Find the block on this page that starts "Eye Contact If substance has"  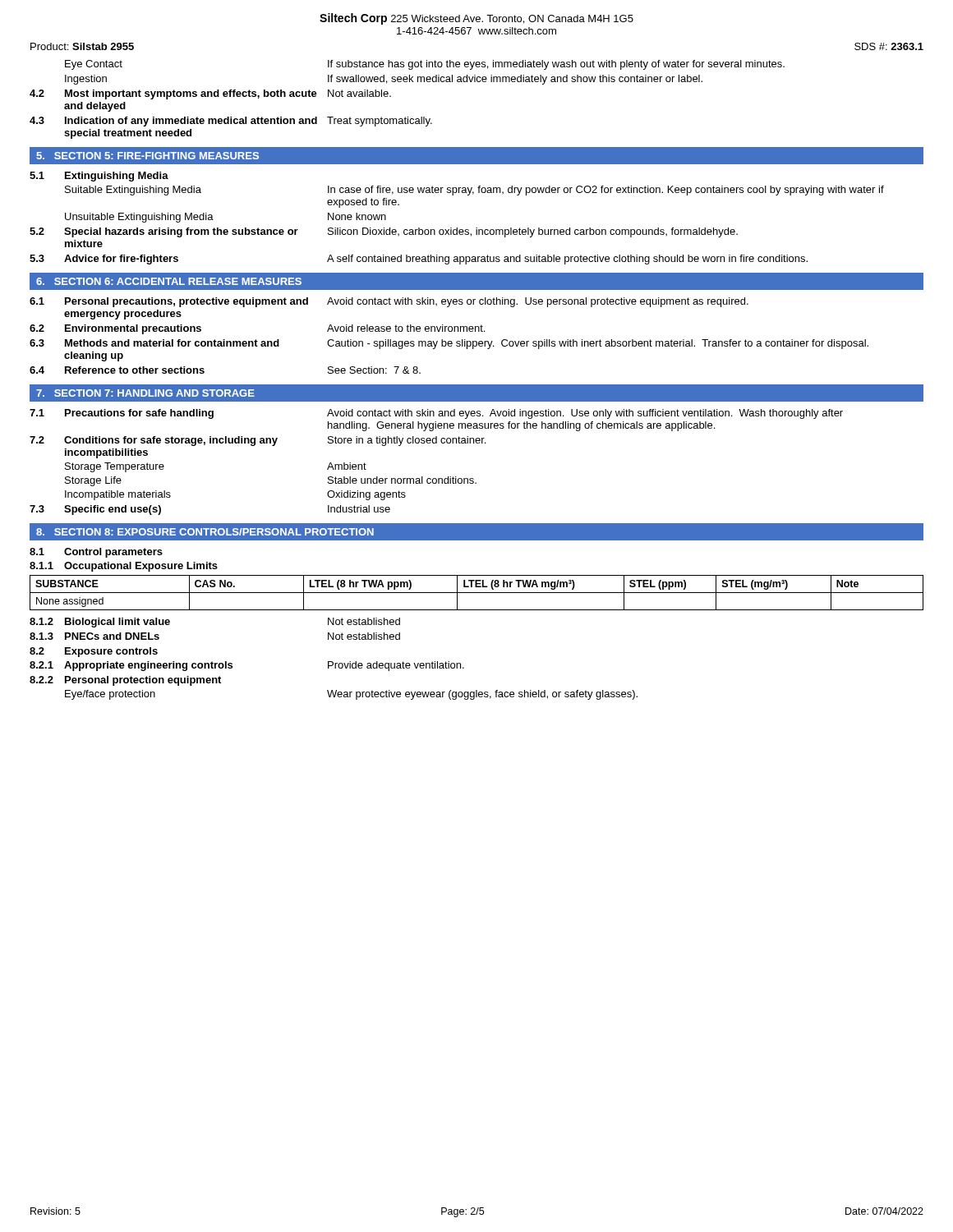[494, 64]
